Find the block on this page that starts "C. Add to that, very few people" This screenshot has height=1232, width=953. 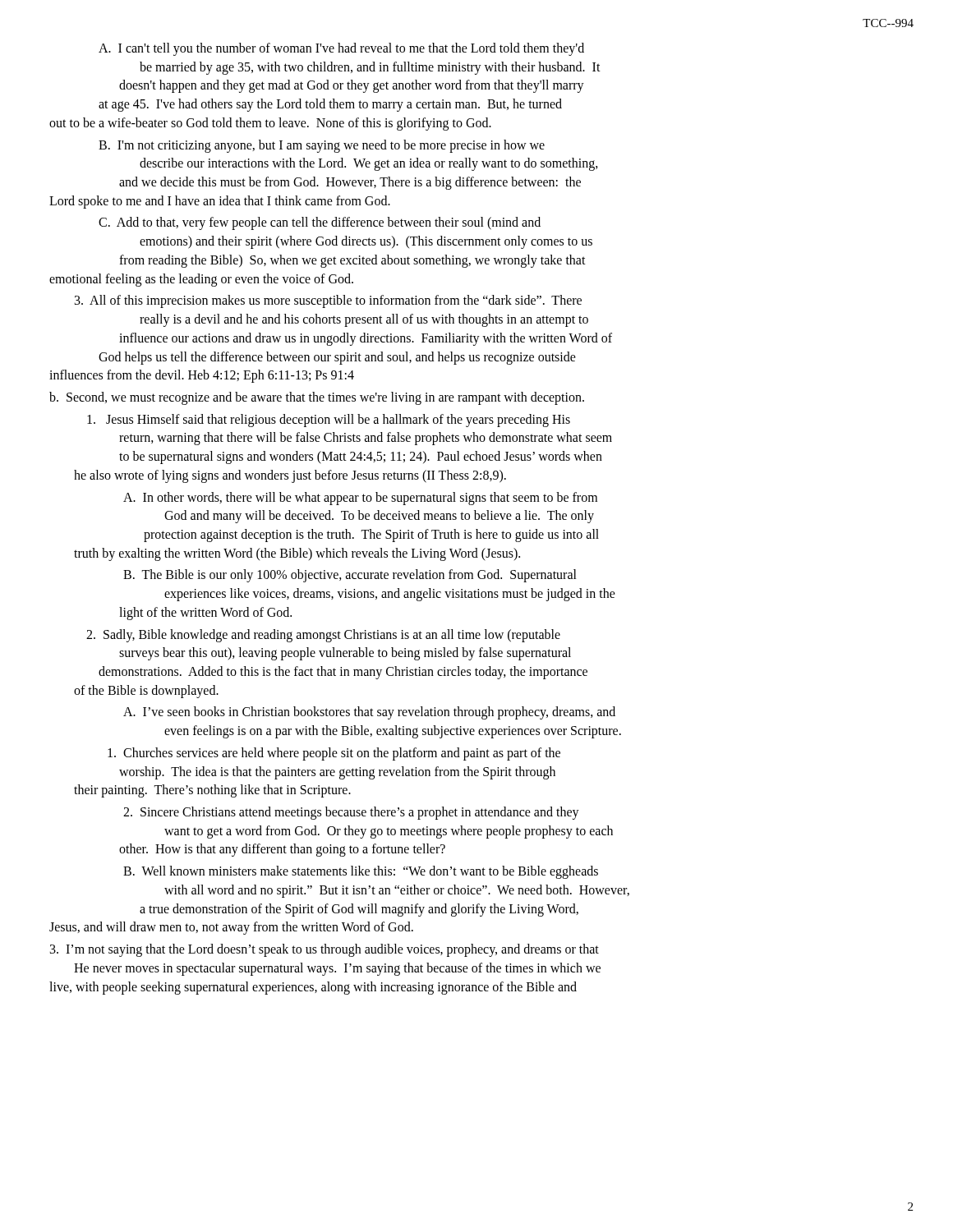pos(476,251)
